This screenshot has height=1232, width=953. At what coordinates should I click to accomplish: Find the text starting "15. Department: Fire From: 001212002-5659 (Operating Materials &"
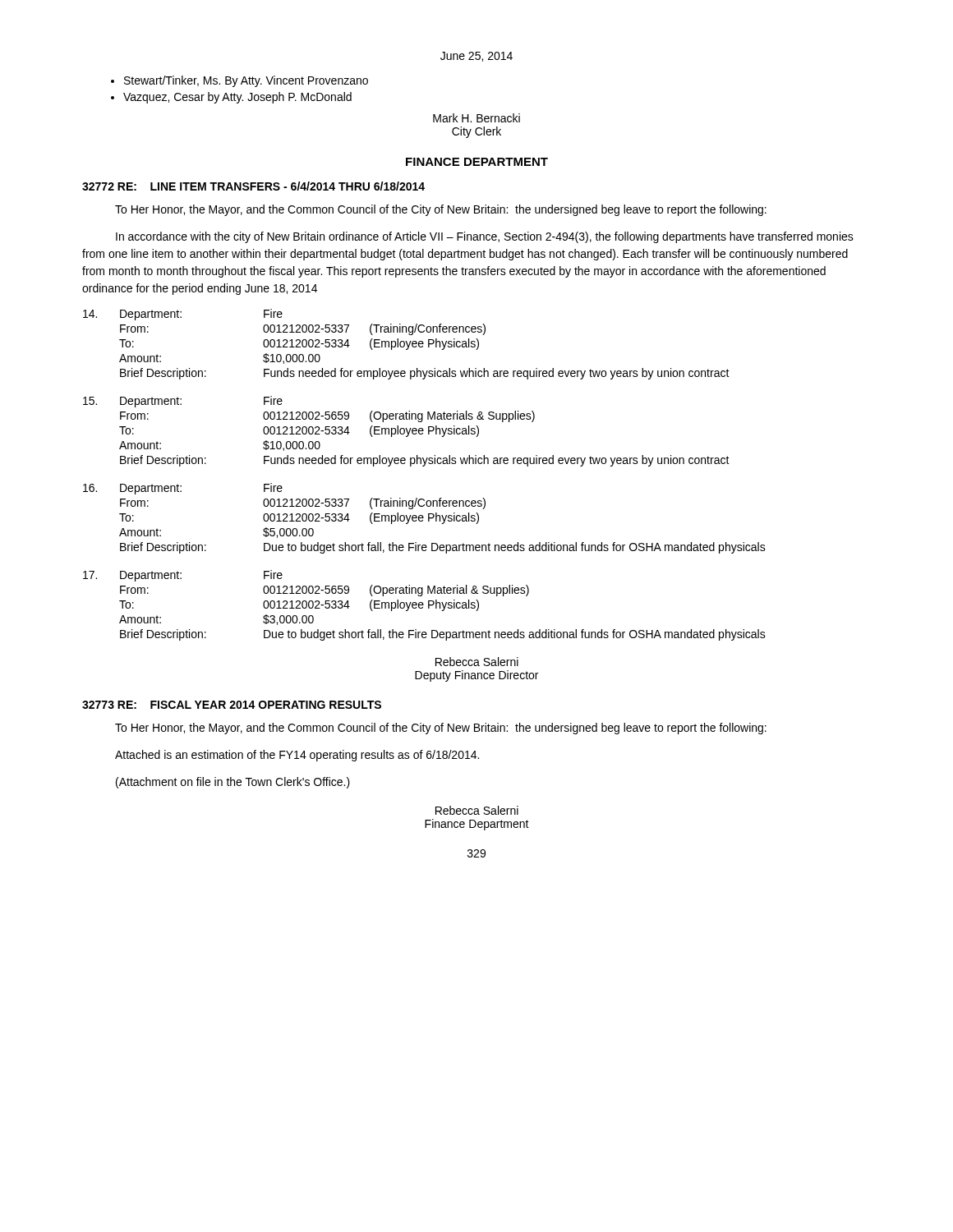pos(476,431)
